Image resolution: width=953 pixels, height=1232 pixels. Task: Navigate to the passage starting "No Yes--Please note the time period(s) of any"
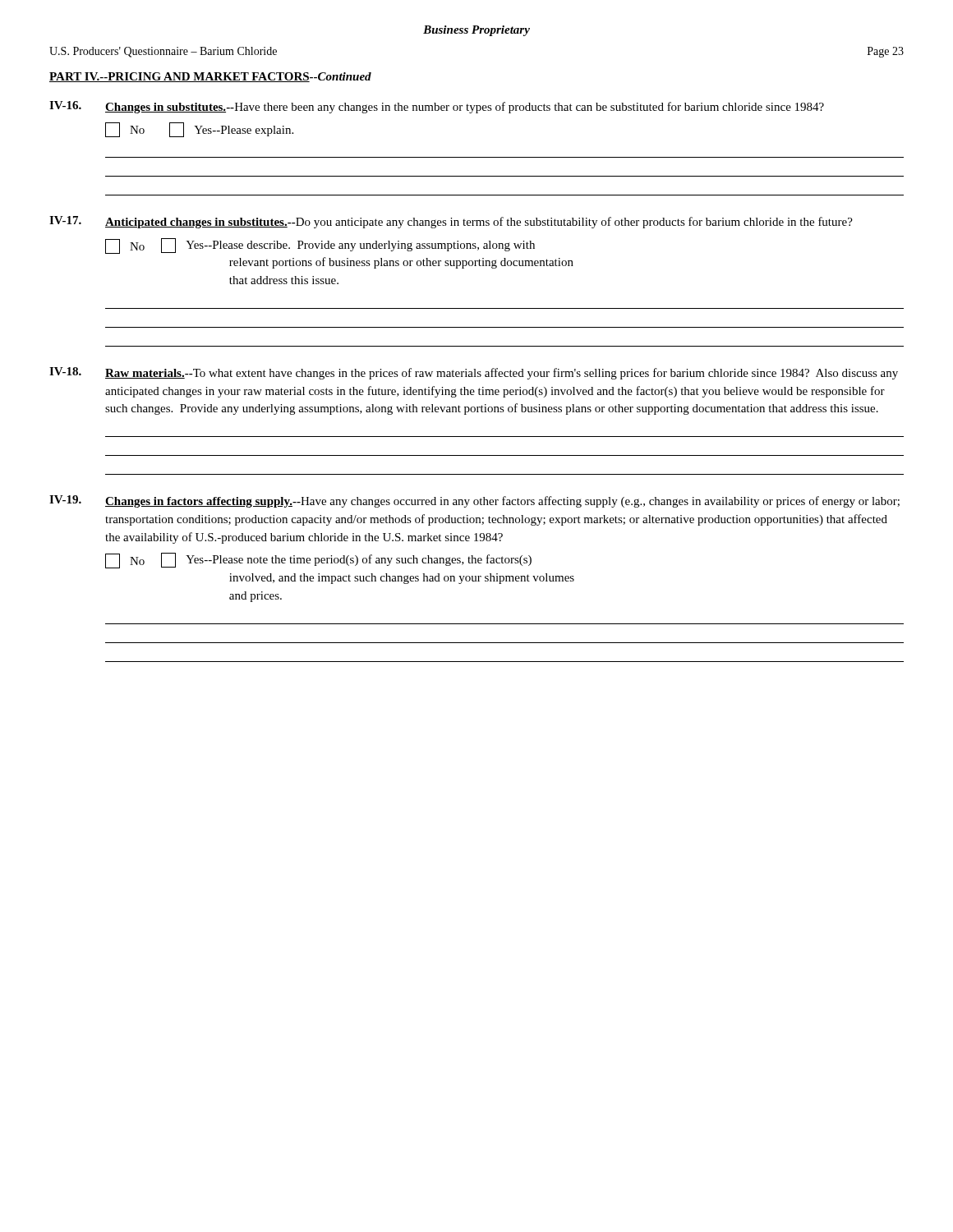(x=340, y=578)
